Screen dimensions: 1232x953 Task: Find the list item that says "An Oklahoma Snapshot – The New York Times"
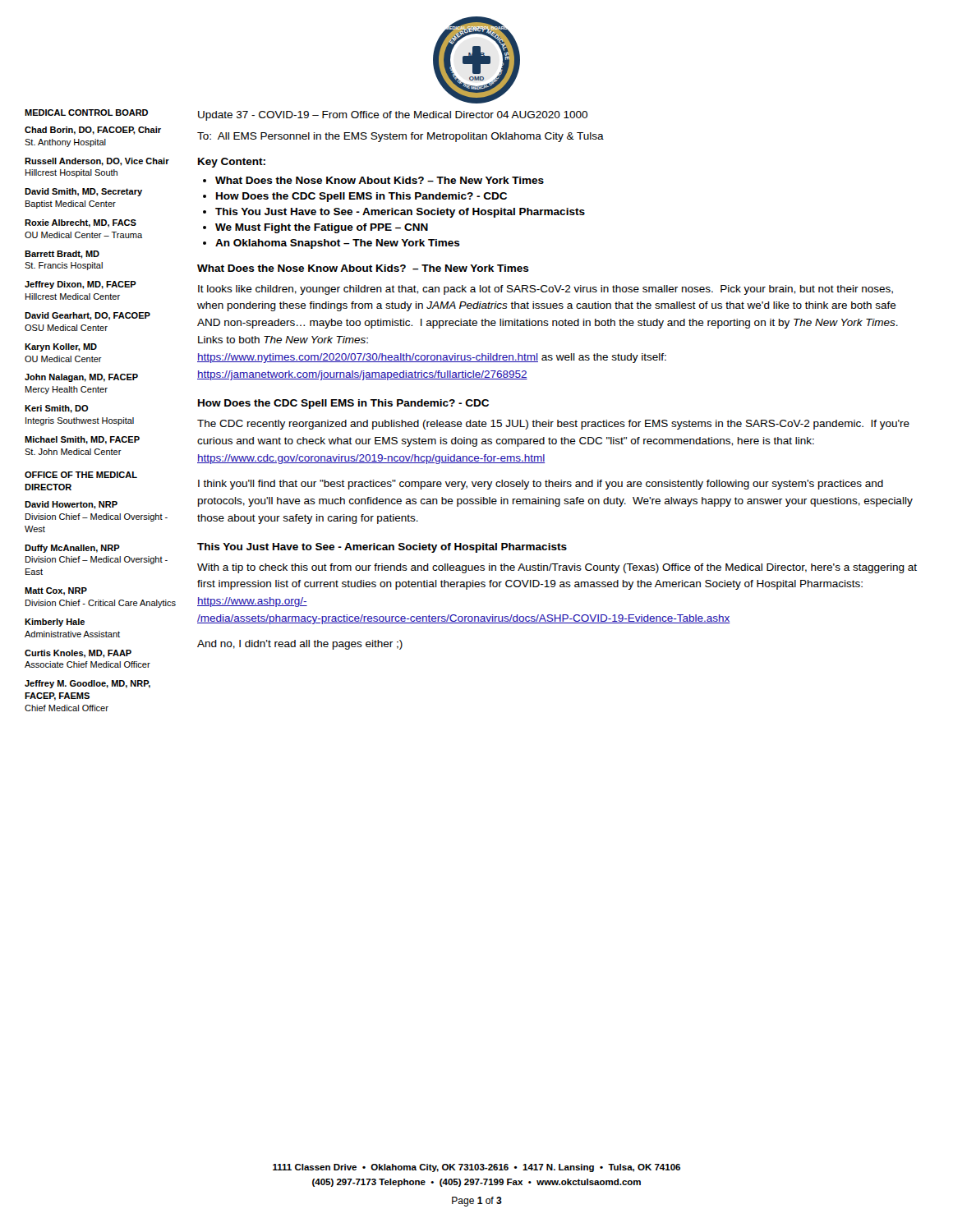click(338, 242)
